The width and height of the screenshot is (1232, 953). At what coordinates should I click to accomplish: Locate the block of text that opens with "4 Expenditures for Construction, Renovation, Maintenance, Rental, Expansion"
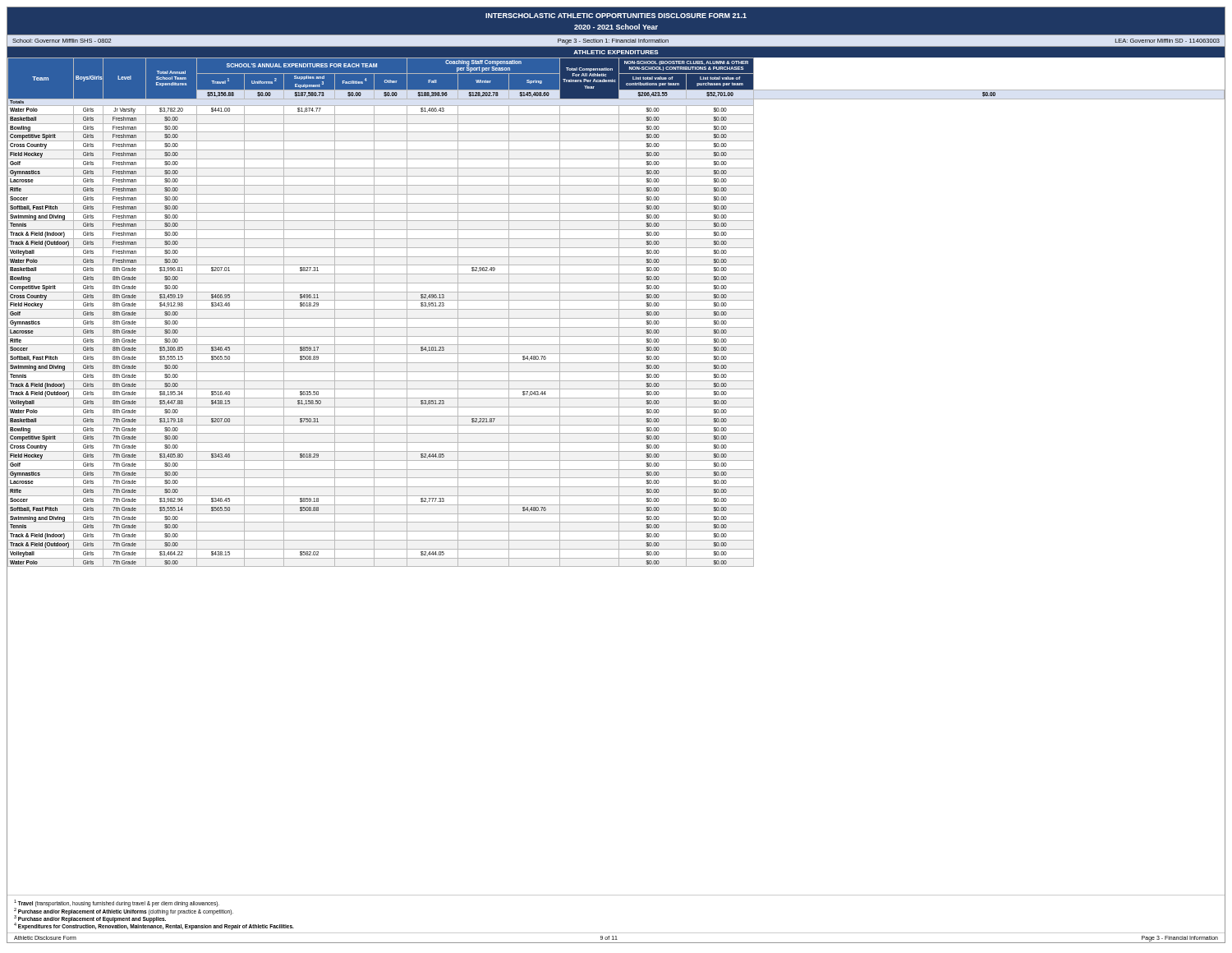pyautogui.click(x=154, y=925)
